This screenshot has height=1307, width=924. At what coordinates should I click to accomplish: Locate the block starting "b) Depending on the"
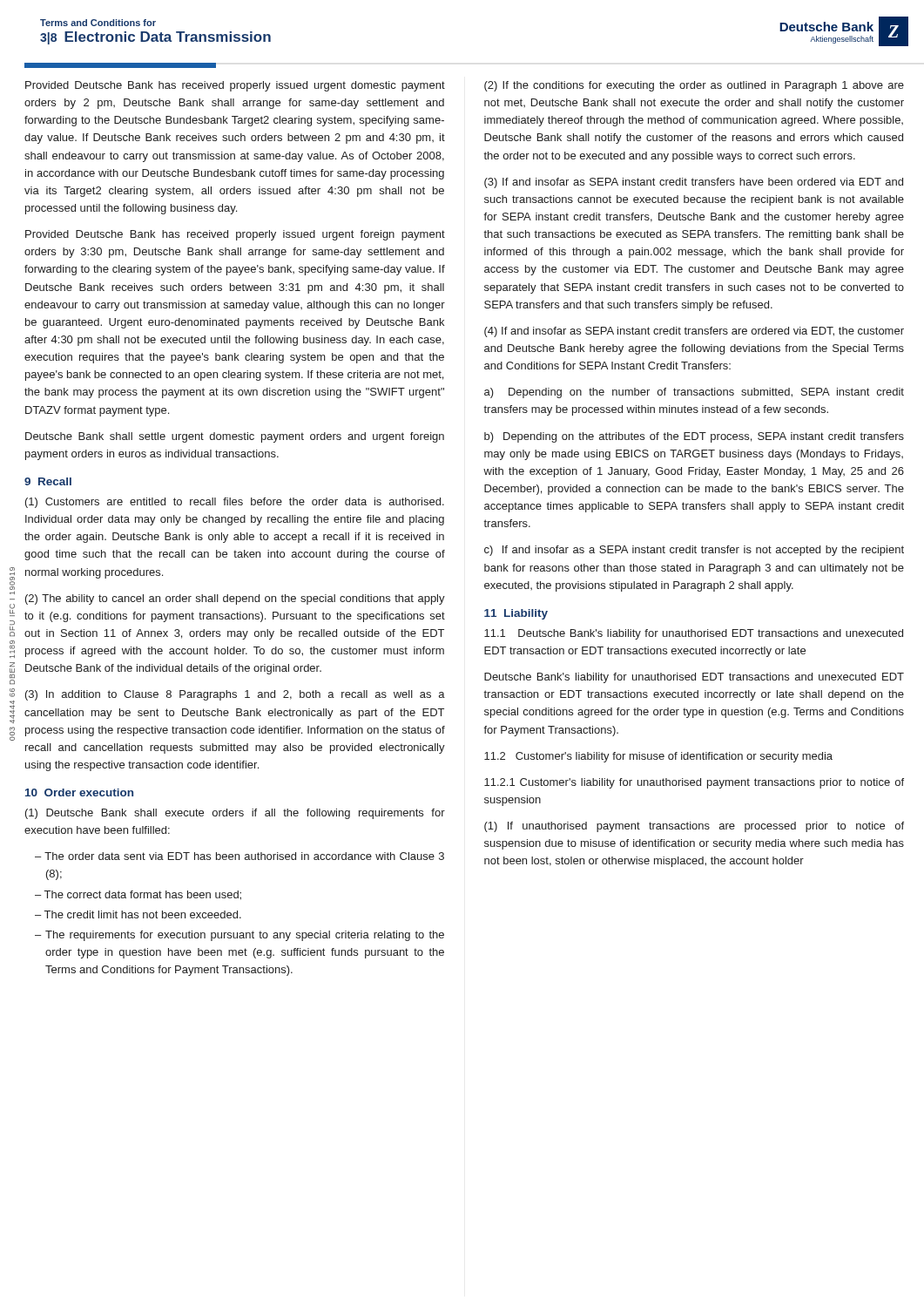pyautogui.click(x=694, y=480)
